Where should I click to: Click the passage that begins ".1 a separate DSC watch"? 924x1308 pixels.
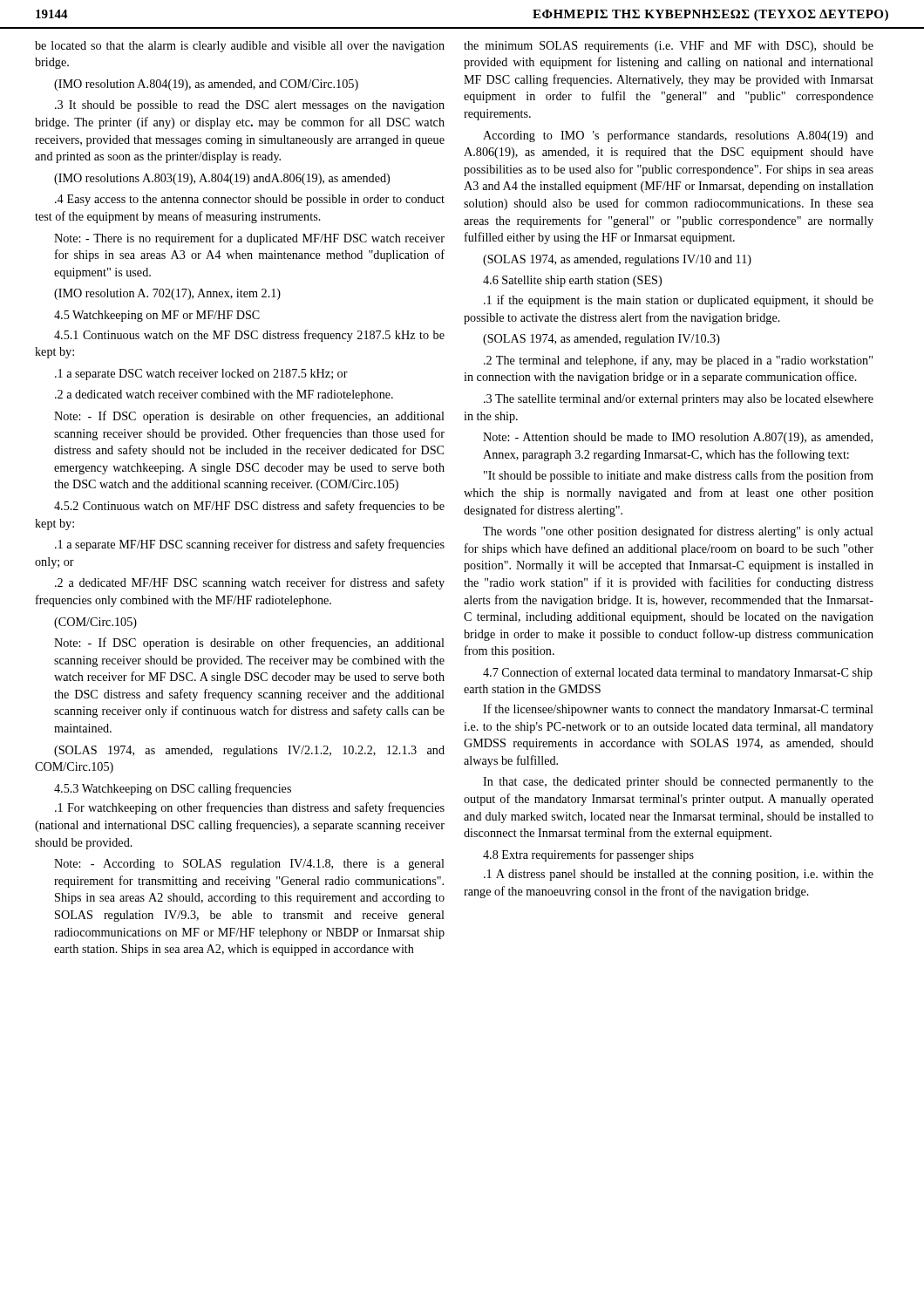240,374
